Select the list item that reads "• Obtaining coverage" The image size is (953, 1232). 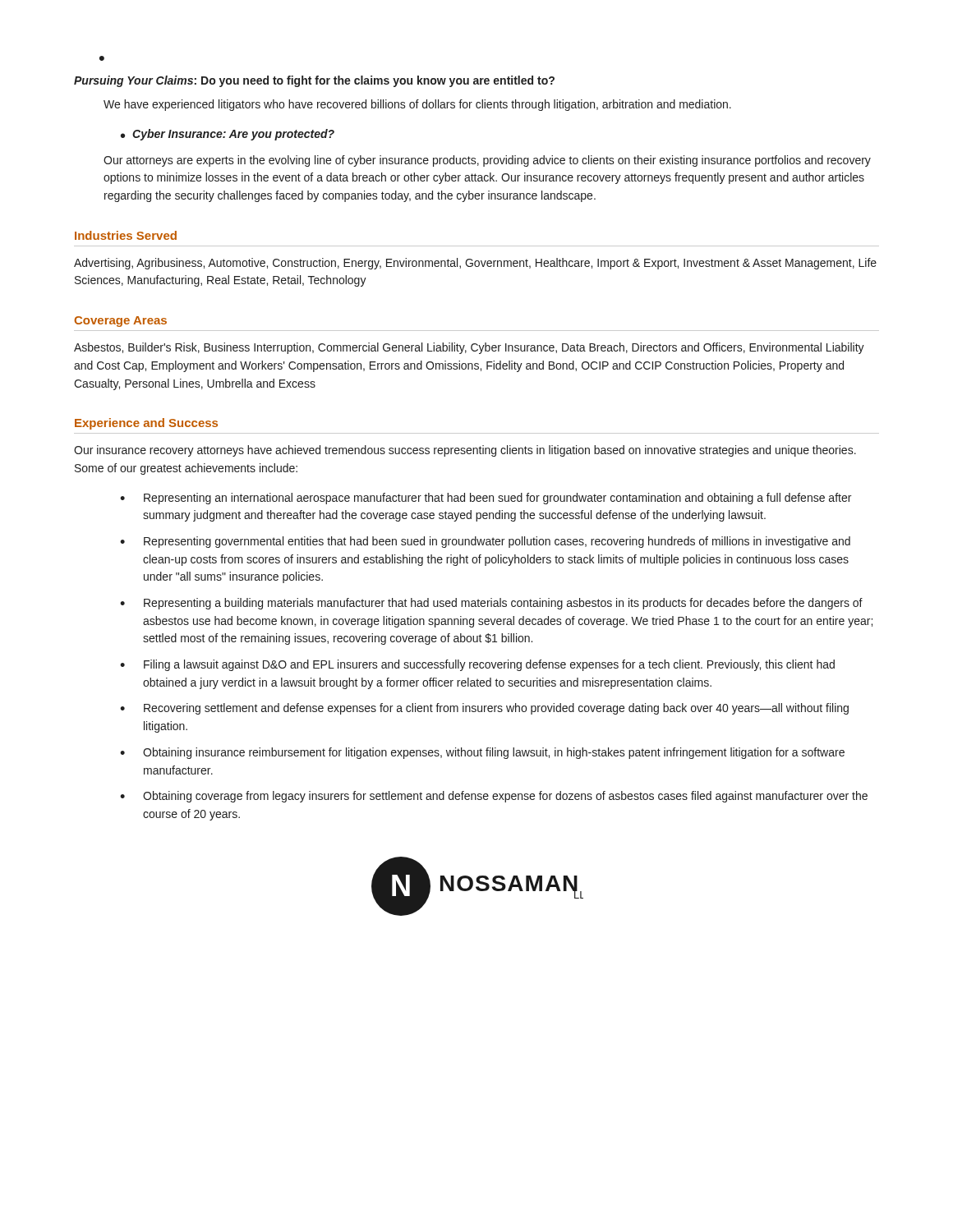point(500,806)
